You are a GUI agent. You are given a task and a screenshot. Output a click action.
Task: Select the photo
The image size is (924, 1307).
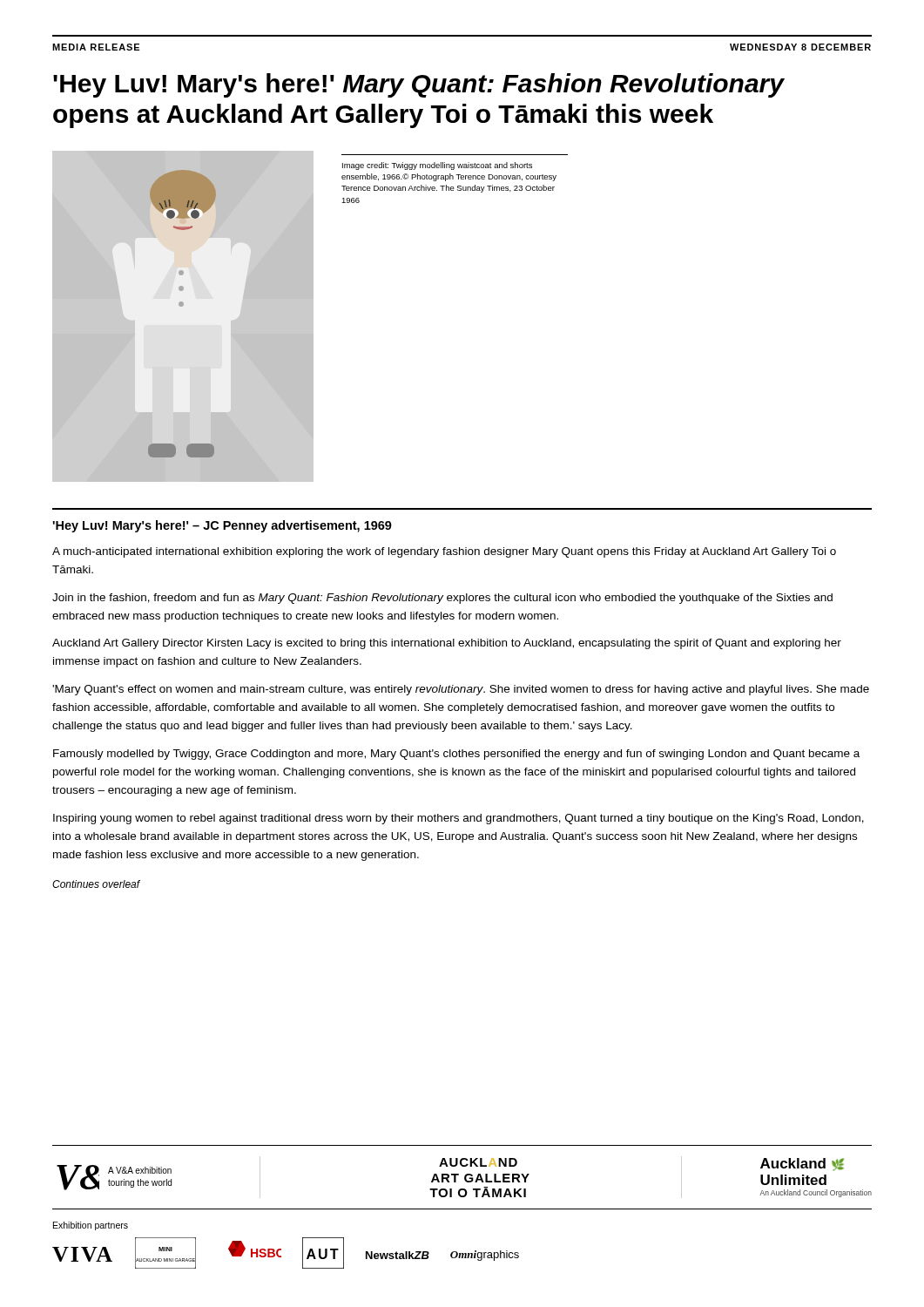tap(183, 316)
